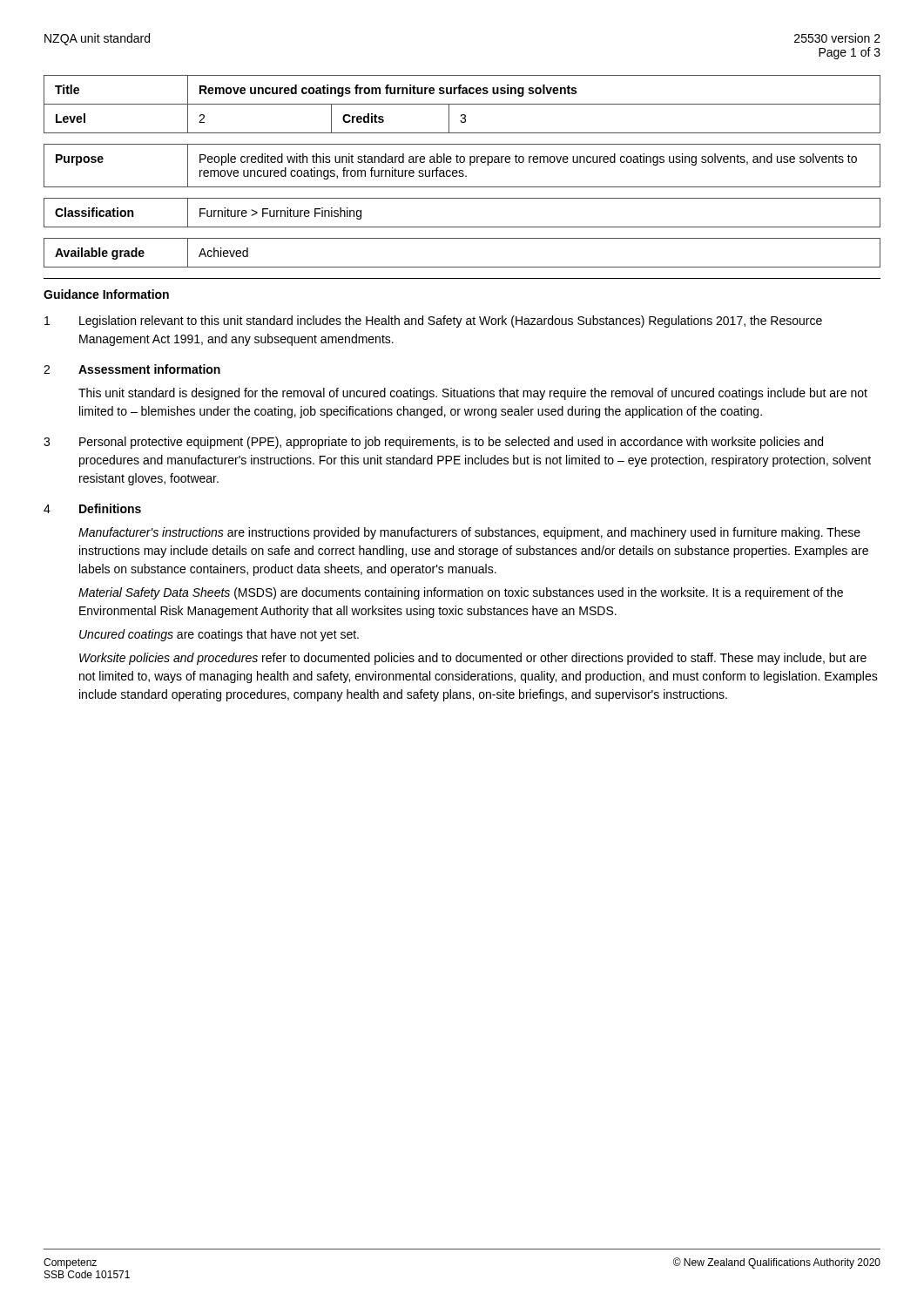Click the passage that begins "1 Legislation relevant to this unit"
This screenshot has height=1307, width=924.
(x=462, y=330)
